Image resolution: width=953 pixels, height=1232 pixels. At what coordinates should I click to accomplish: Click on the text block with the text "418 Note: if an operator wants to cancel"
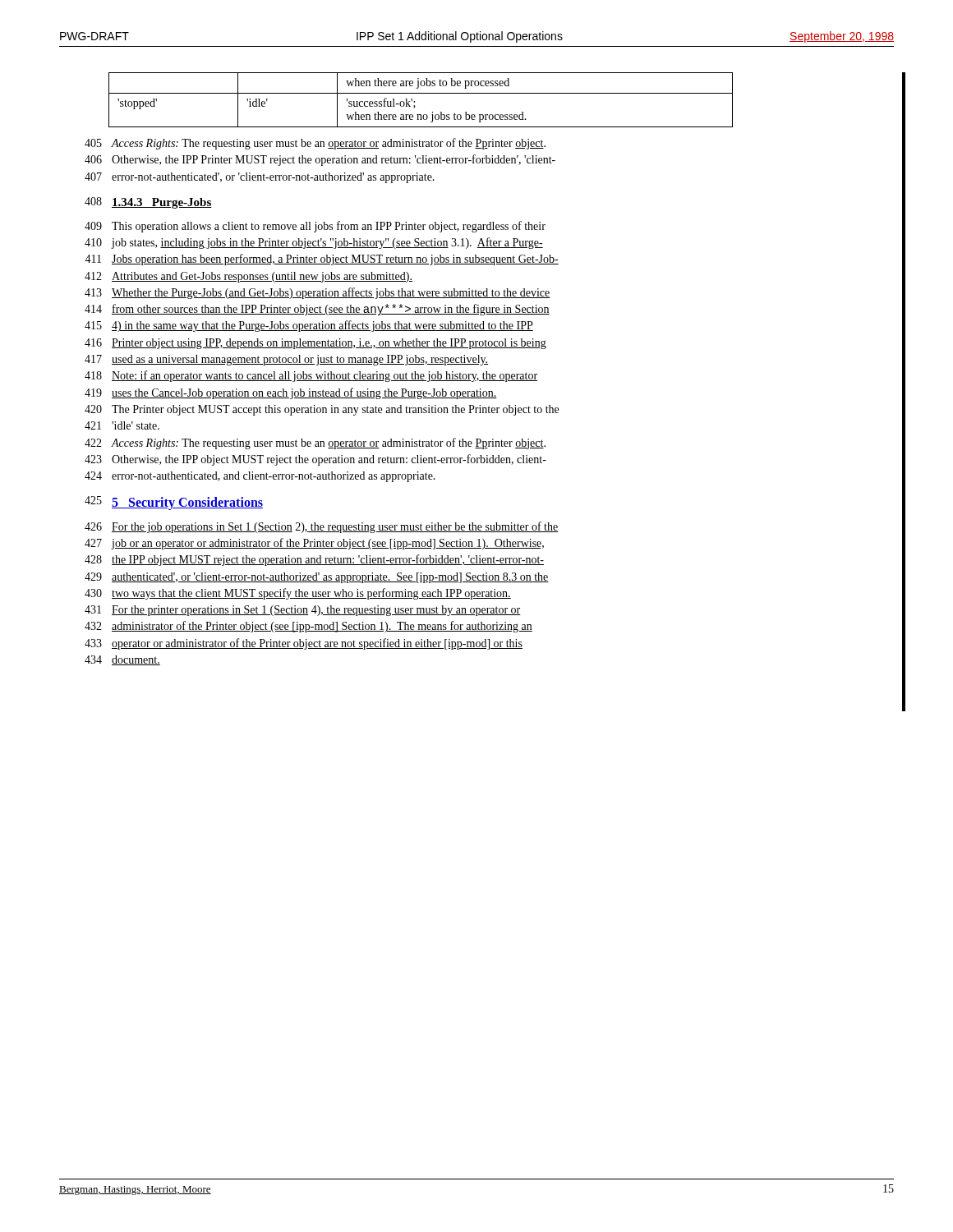(476, 385)
